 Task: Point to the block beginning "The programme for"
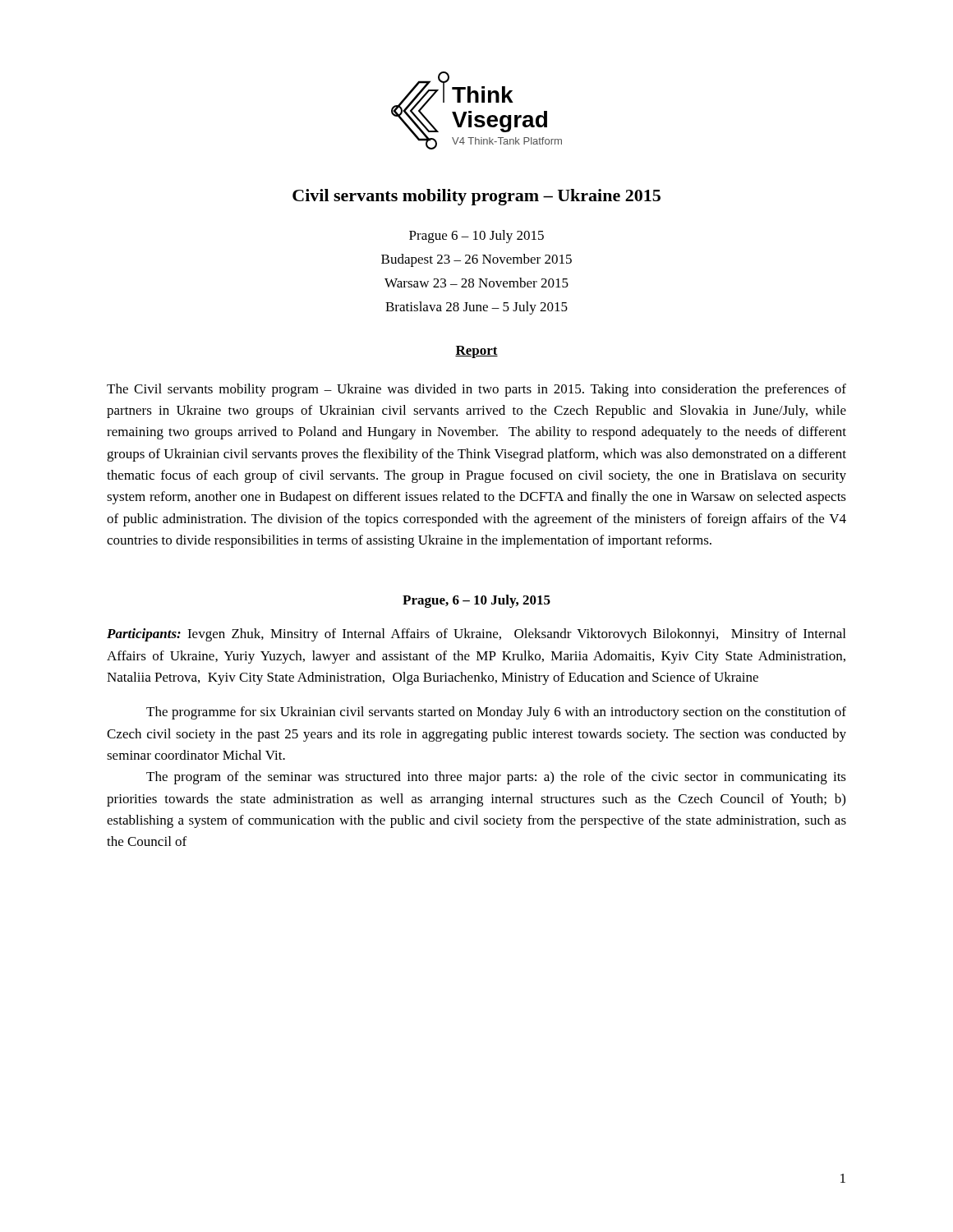tap(476, 734)
